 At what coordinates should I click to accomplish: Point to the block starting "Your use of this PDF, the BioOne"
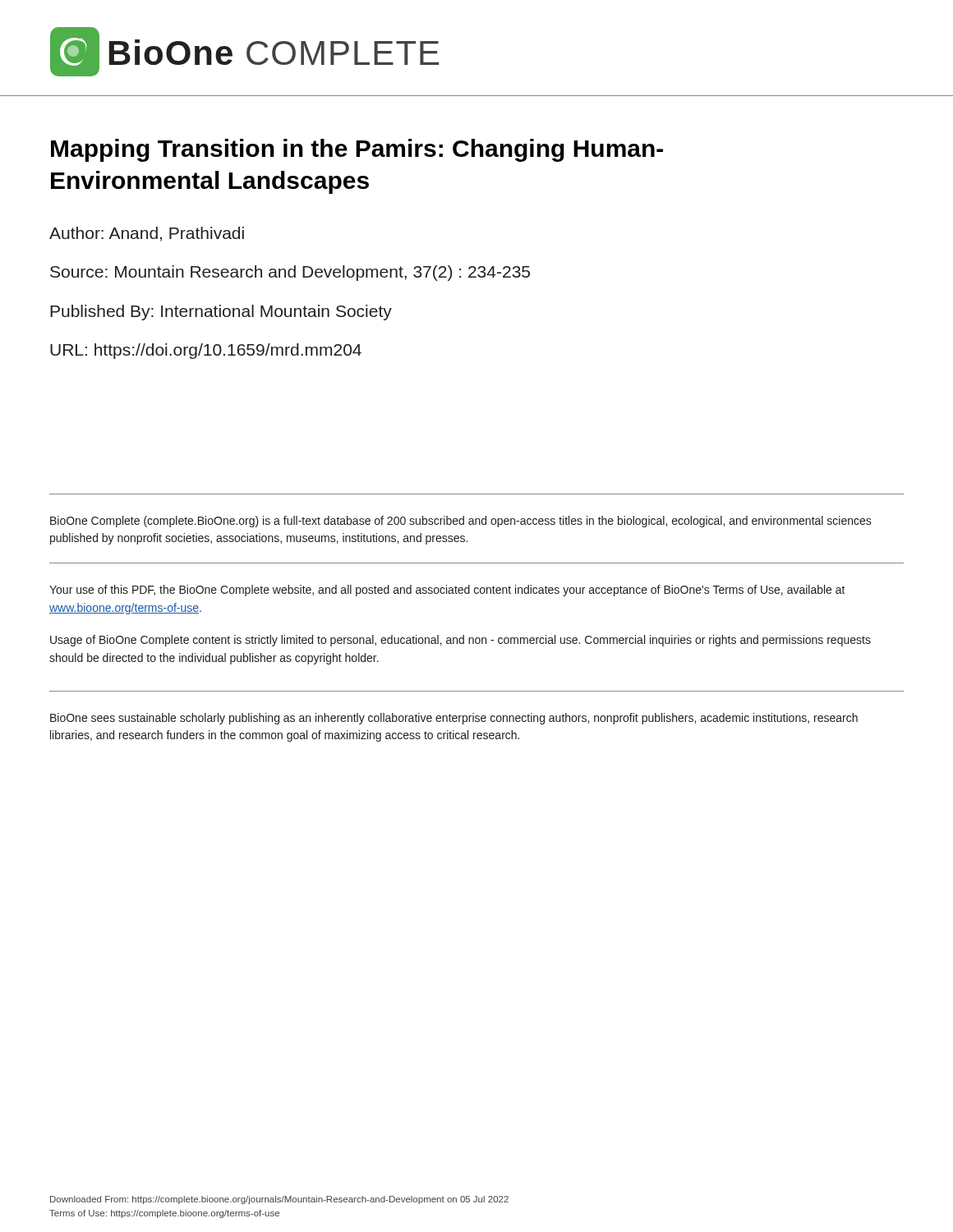pos(447,599)
